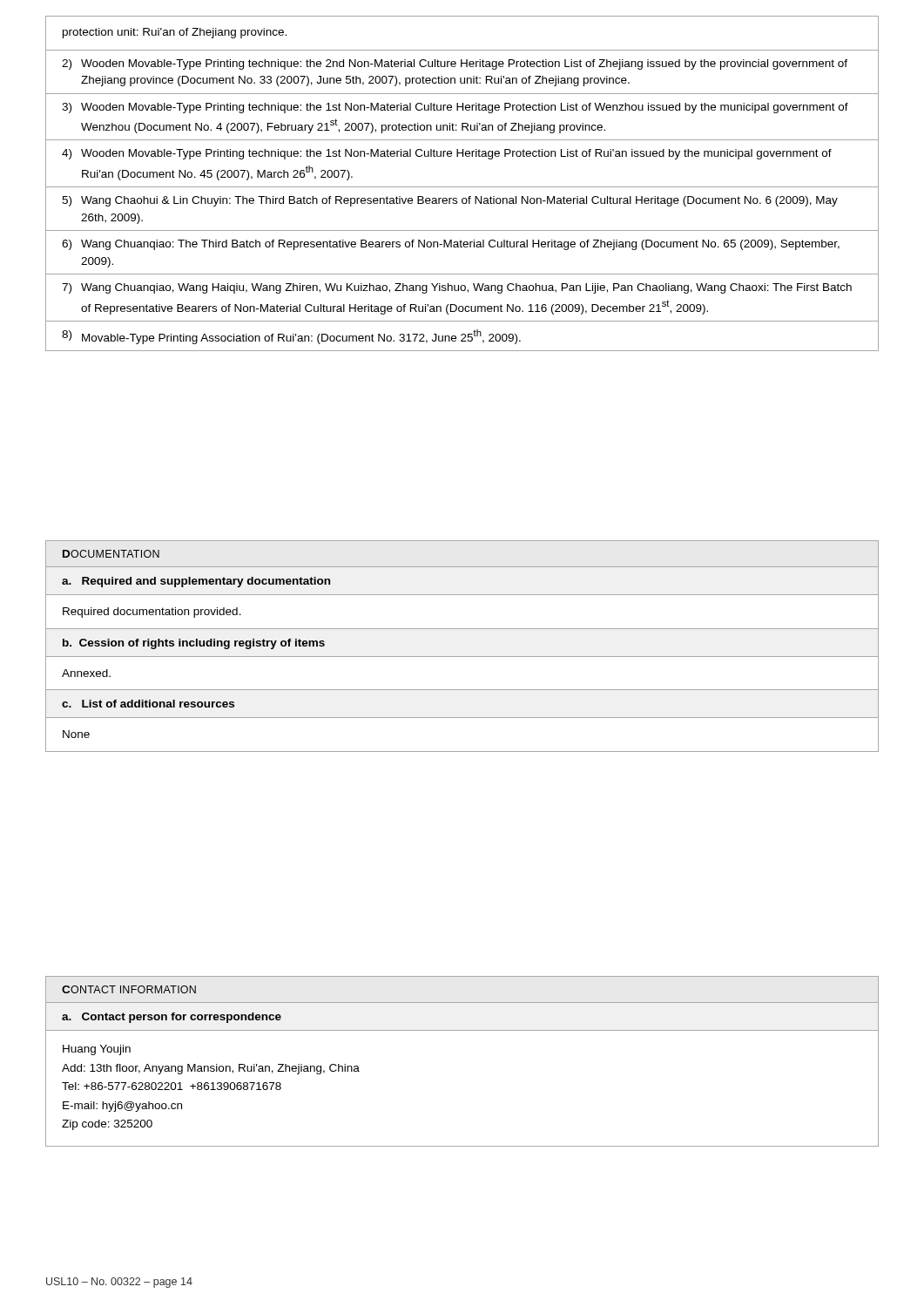Find the section header on this page that starts "b. Cession of rights including registry of"

point(193,642)
